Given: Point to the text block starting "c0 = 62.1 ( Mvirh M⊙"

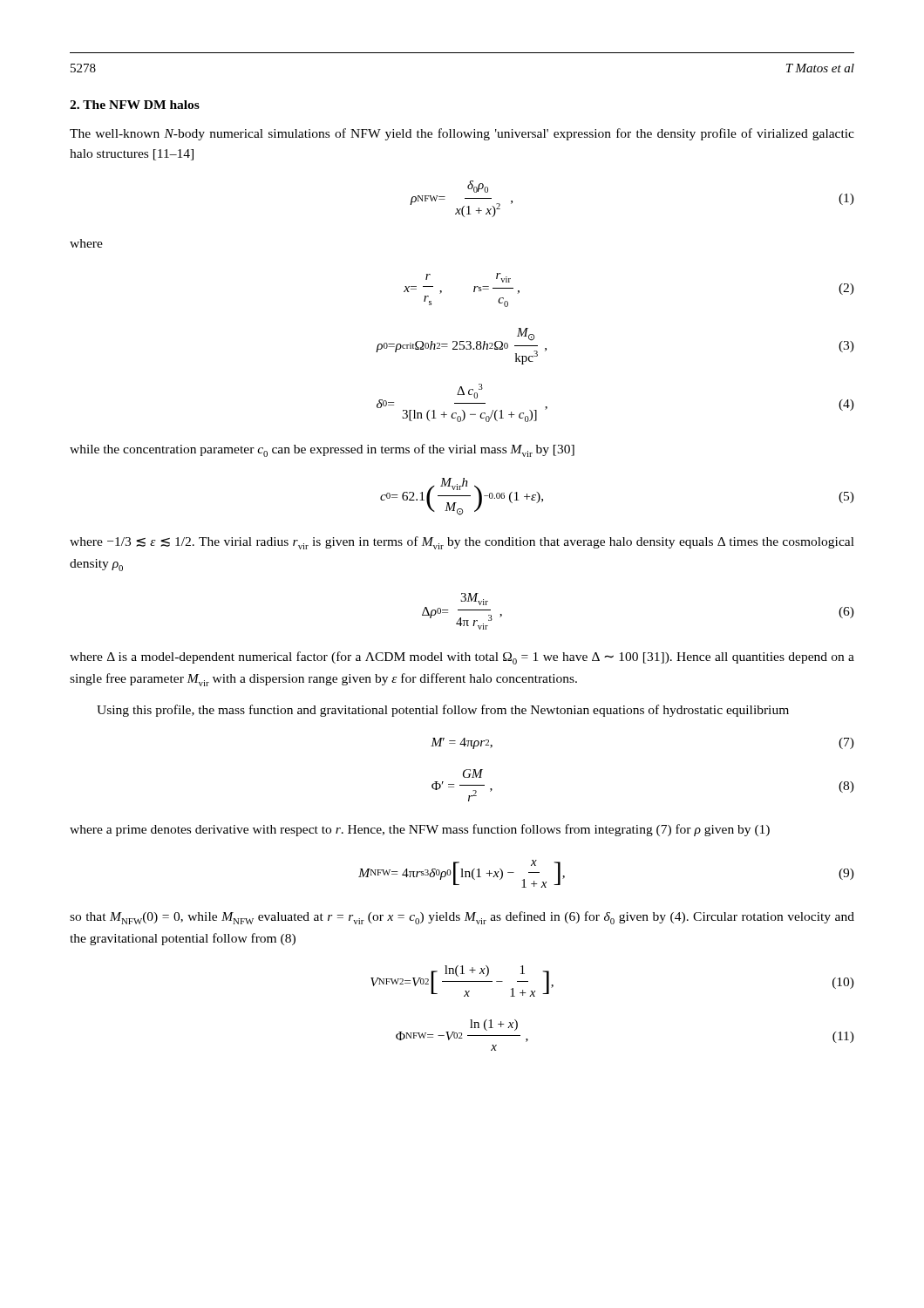Looking at the screenshot, I should tap(454, 496).
